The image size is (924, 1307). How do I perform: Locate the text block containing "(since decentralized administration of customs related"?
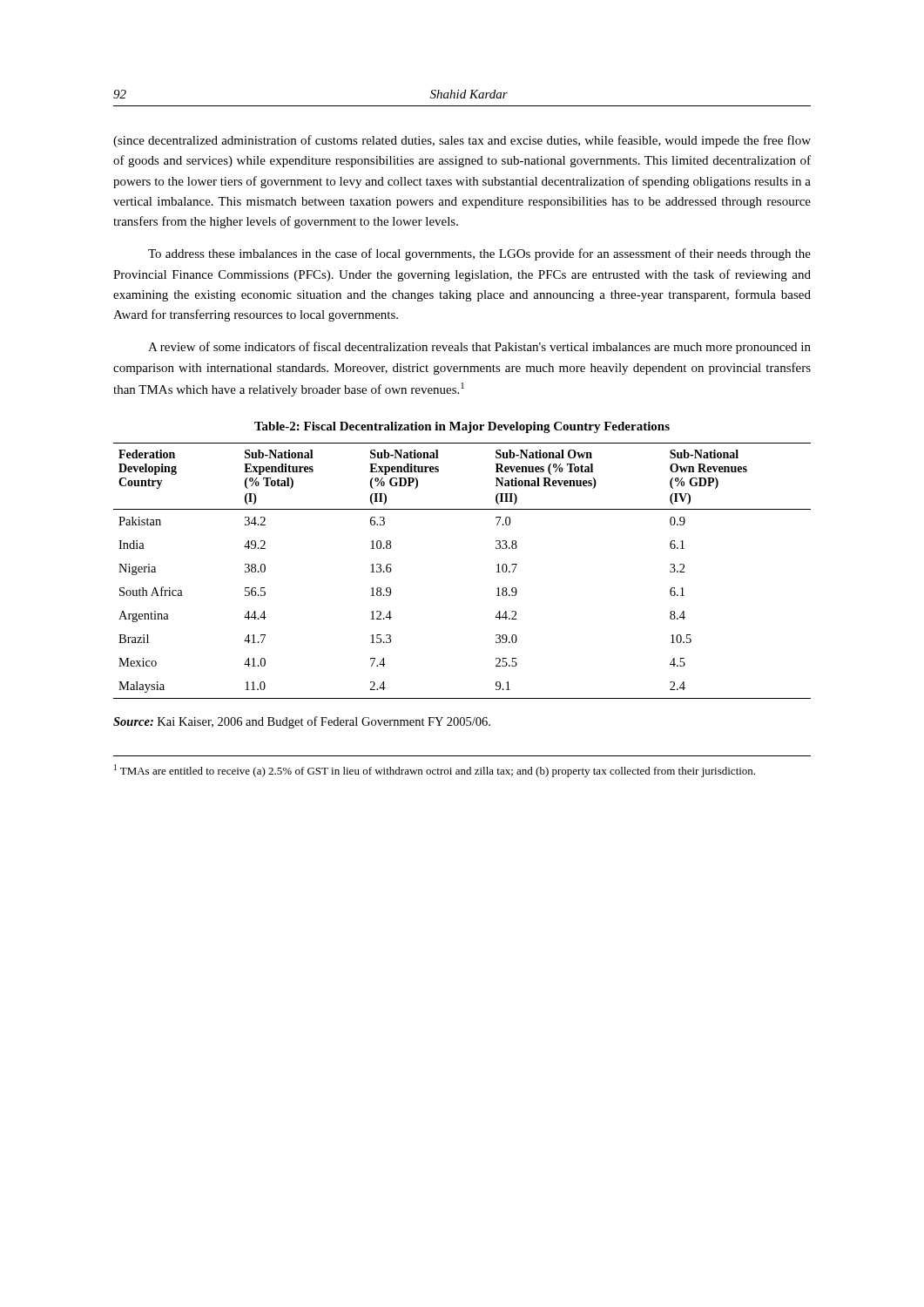[x=462, y=181]
